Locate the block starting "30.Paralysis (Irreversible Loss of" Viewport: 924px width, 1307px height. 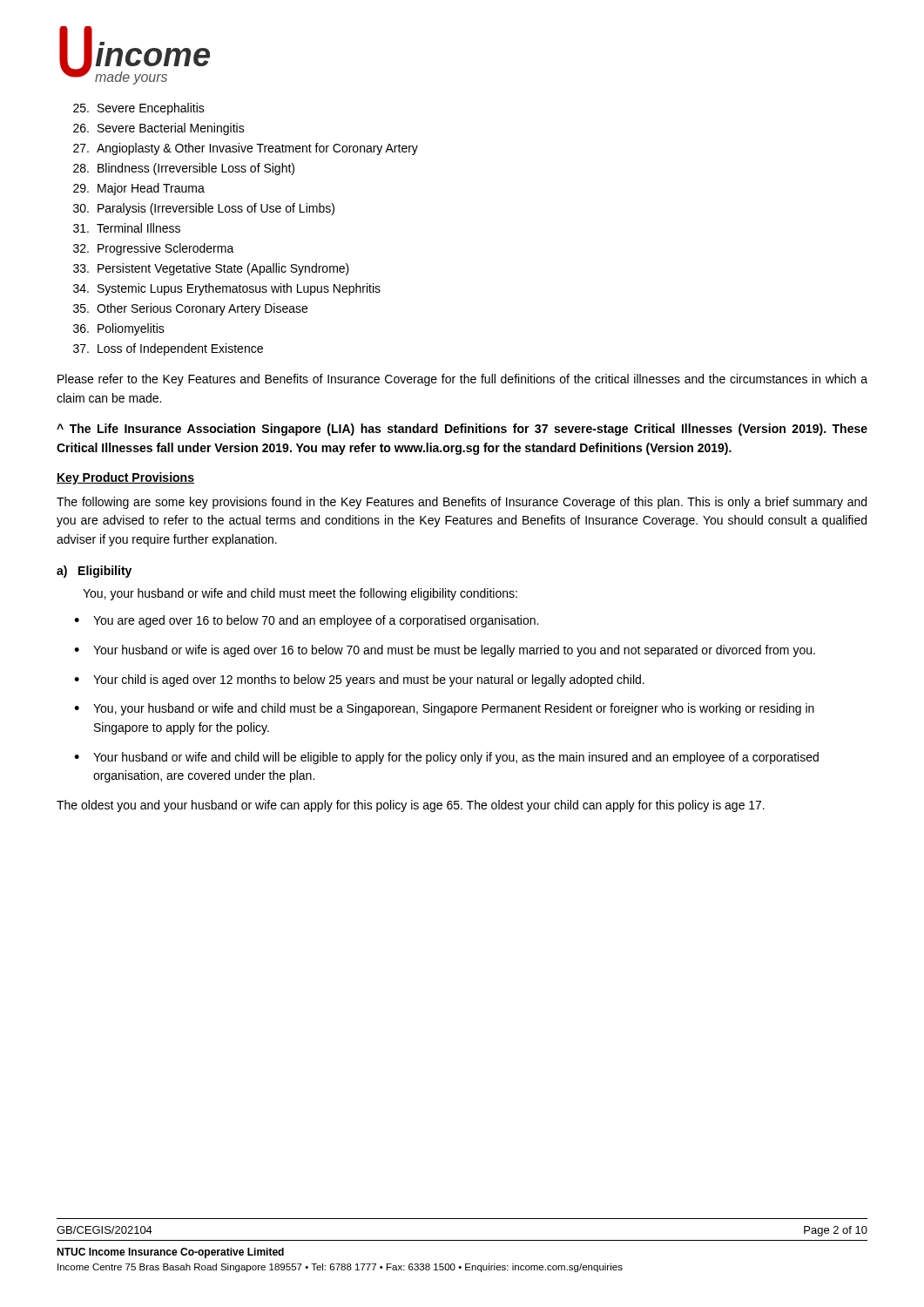196,209
